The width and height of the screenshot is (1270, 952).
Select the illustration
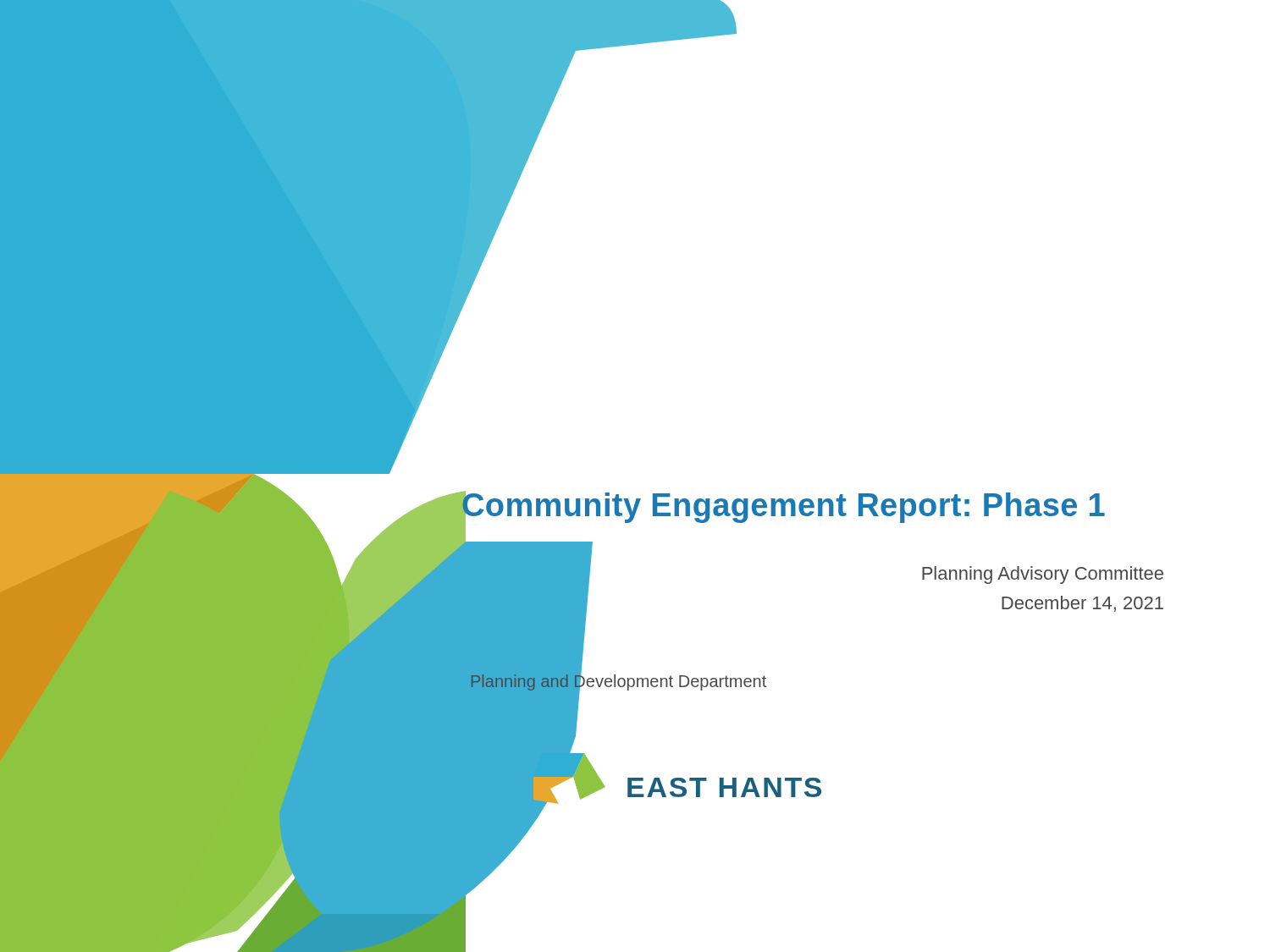click(x=635, y=476)
